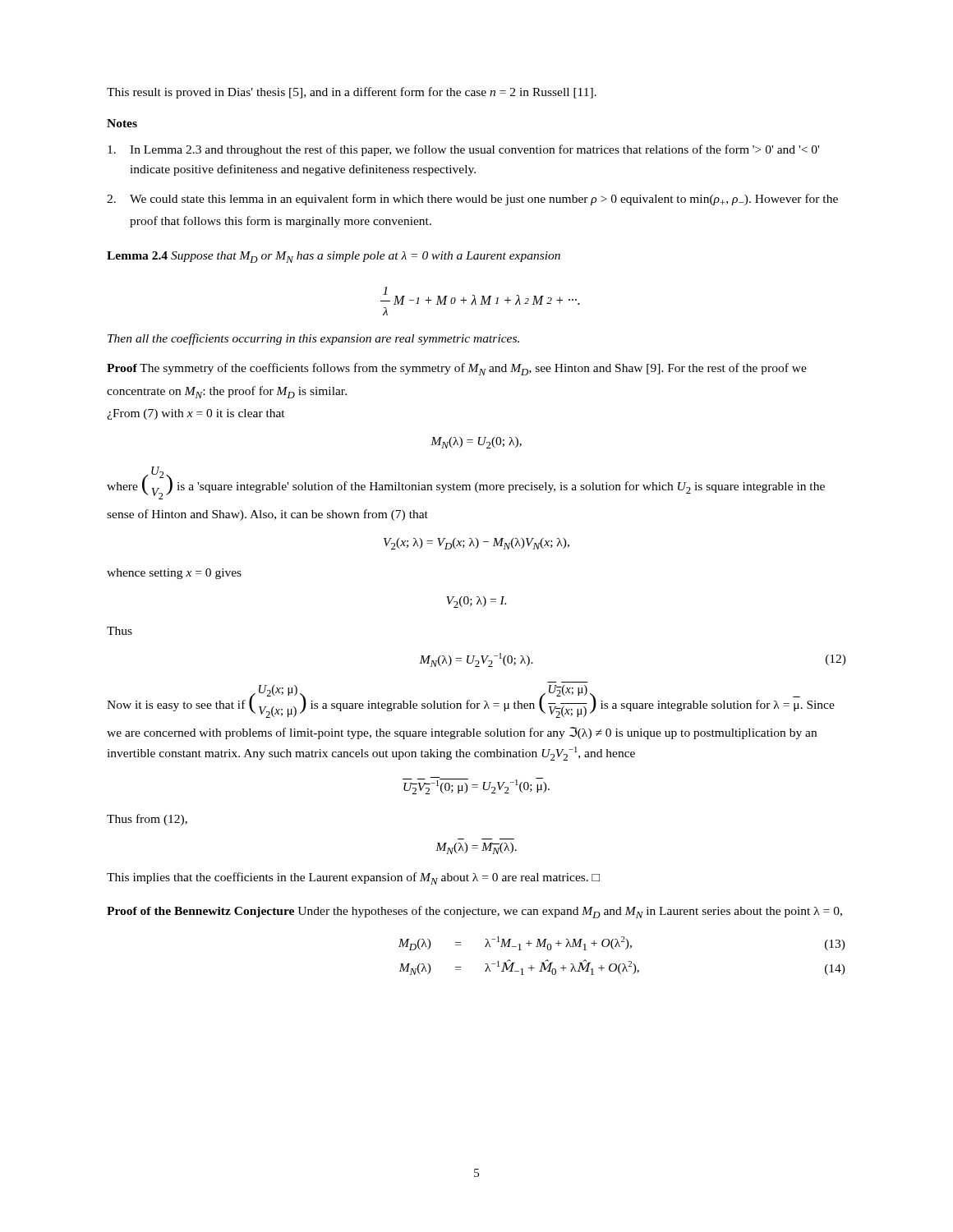Navigate to the text starting "2. We could state this"
Viewport: 953px width, 1232px height.
(x=476, y=210)
